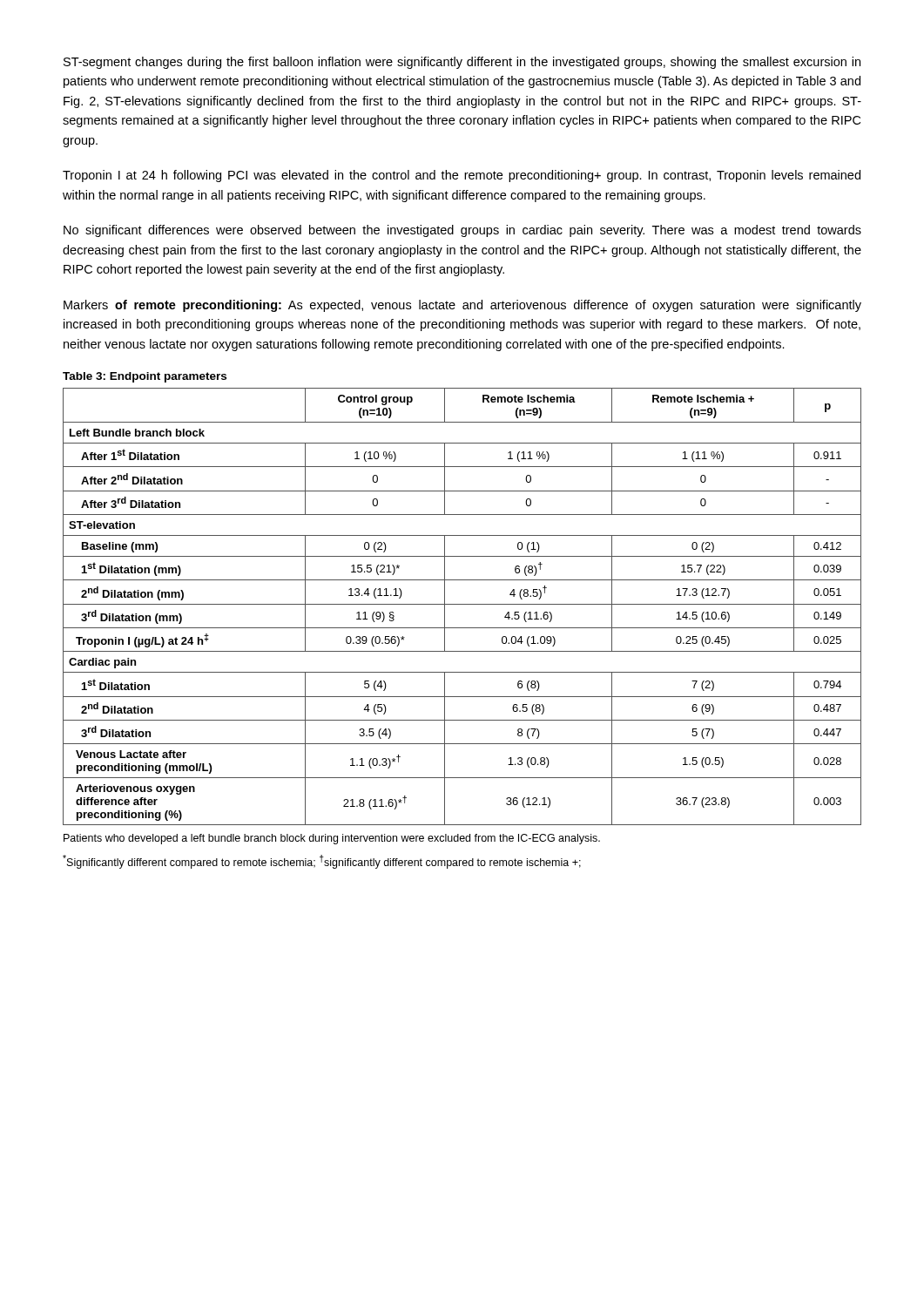Click on the element starting "Troponin I at 24 h following PCI was"
The image size is (924, 1307).
462,185
